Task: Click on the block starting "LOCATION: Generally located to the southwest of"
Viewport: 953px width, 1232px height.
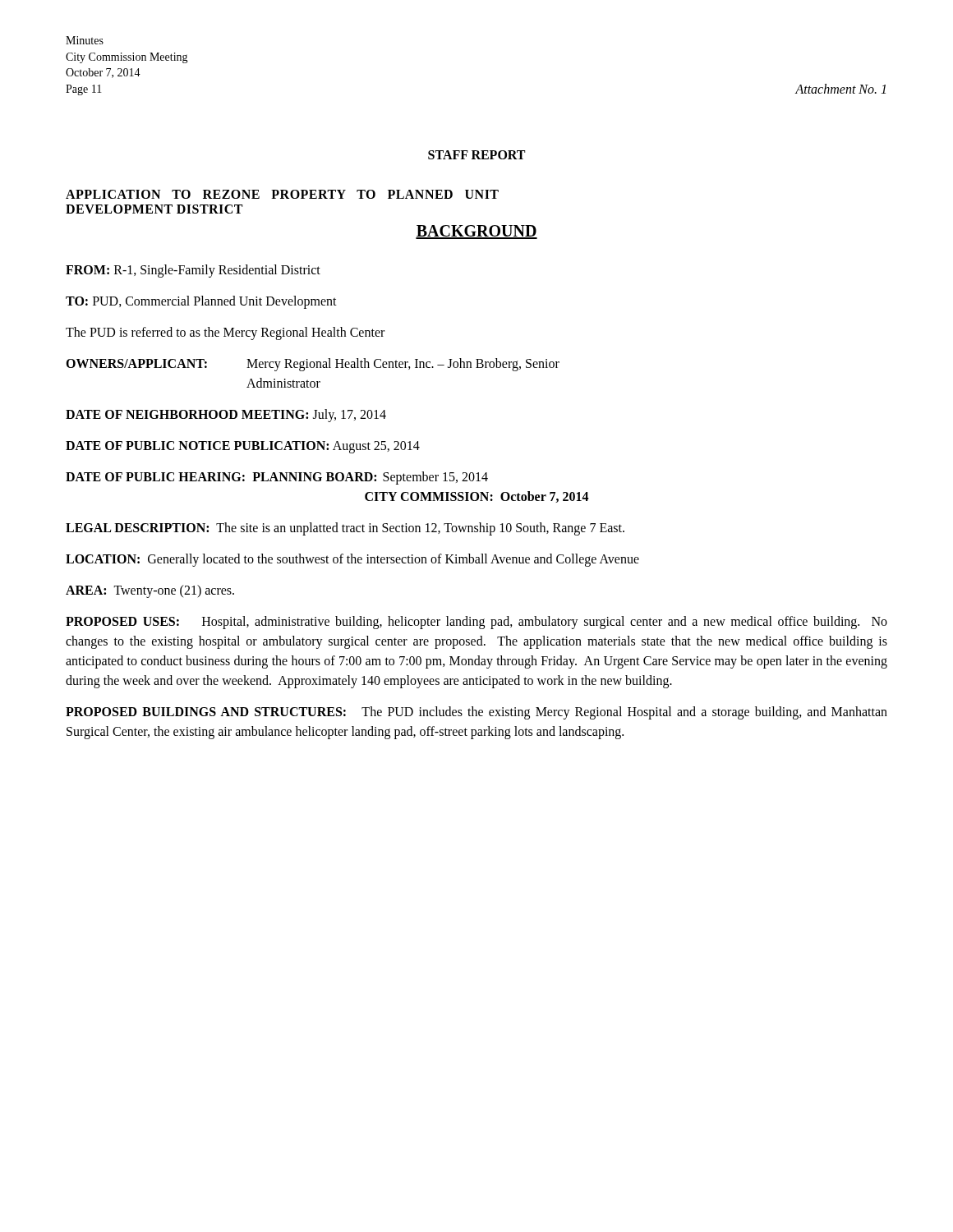Action: click(x=352, y=559)
